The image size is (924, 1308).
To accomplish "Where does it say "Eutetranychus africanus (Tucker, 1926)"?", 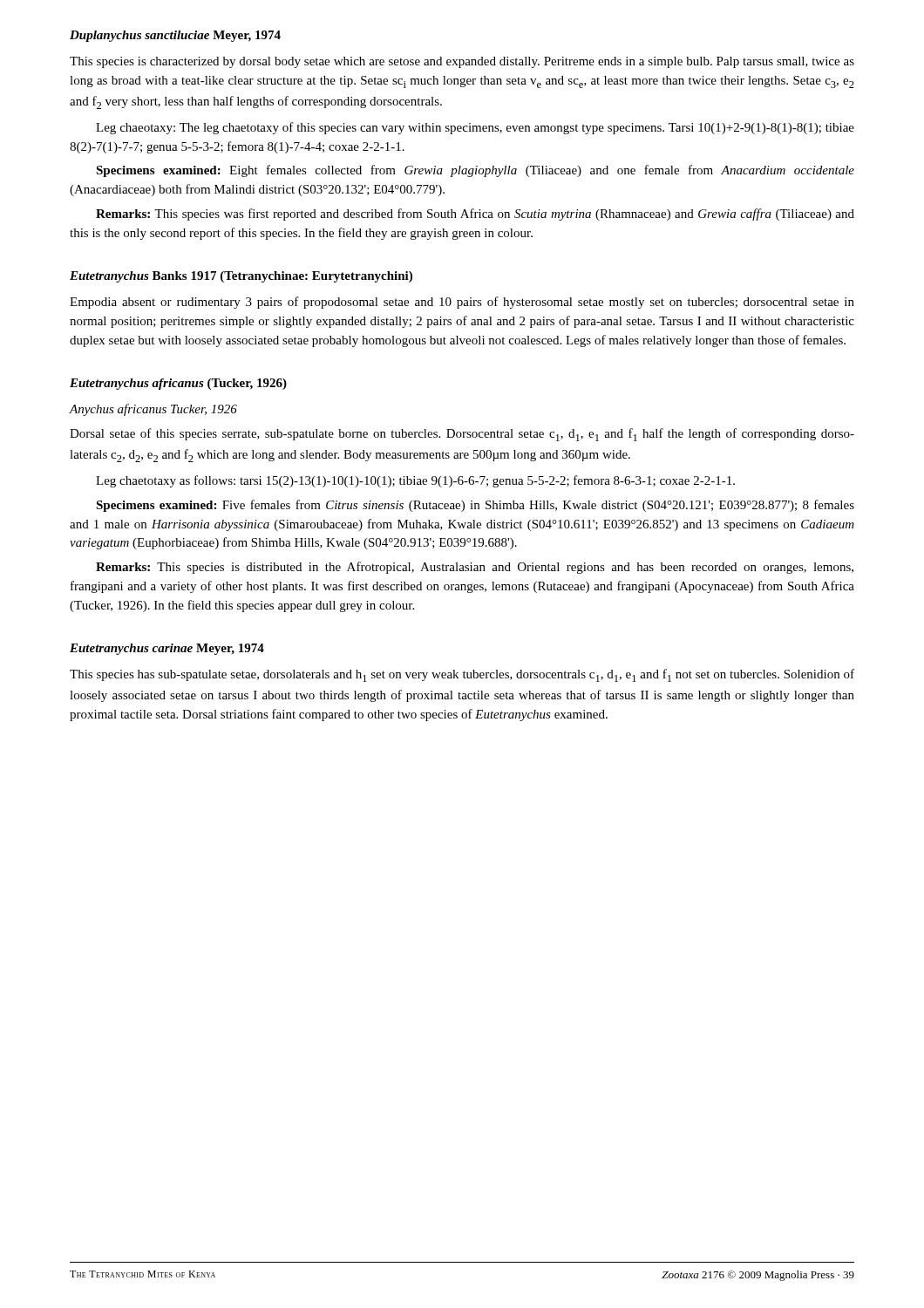I will [x=178, y=383].
